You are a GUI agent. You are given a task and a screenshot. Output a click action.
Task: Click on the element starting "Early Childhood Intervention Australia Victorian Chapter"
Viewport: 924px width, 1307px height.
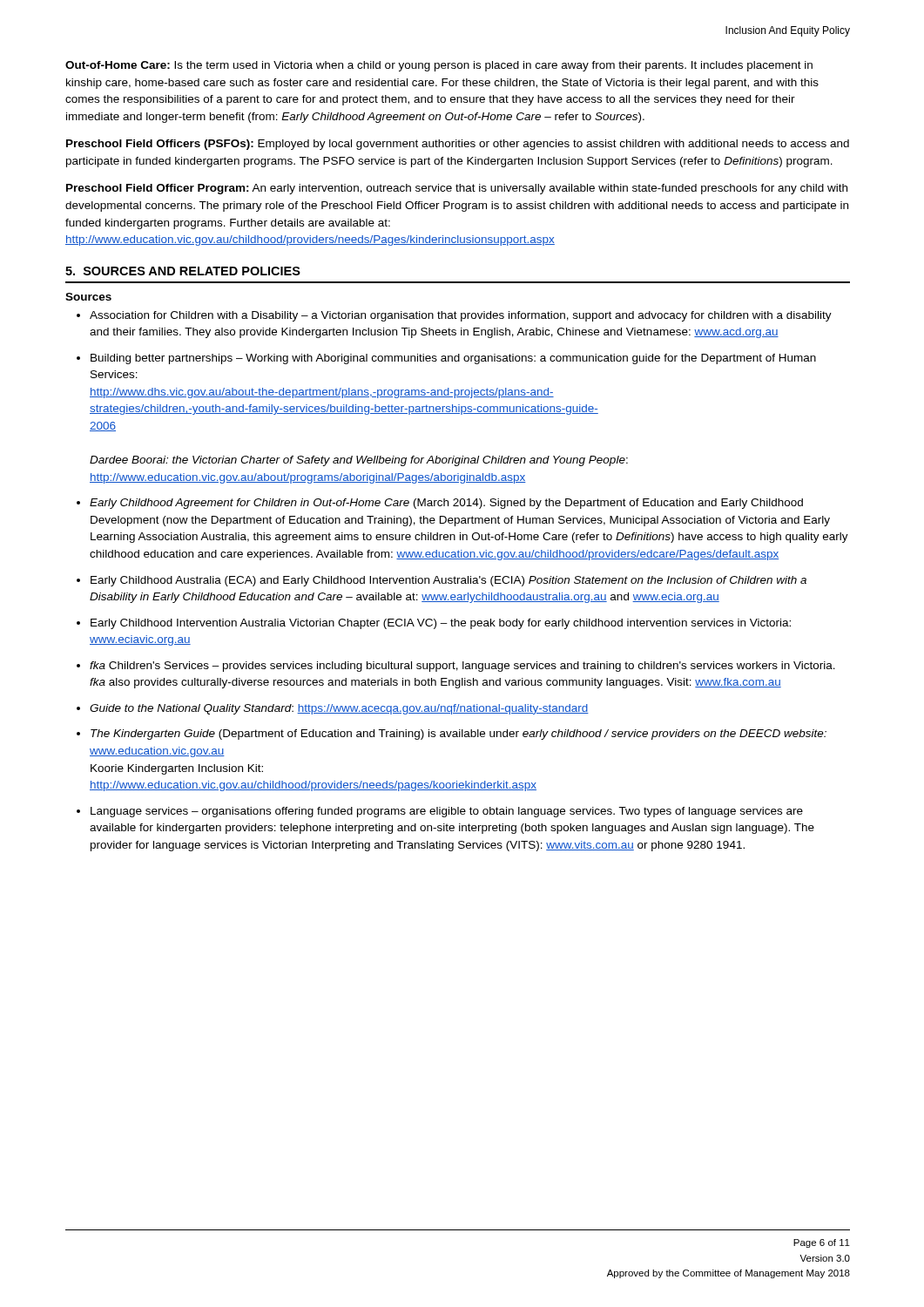tap(441, 631)
